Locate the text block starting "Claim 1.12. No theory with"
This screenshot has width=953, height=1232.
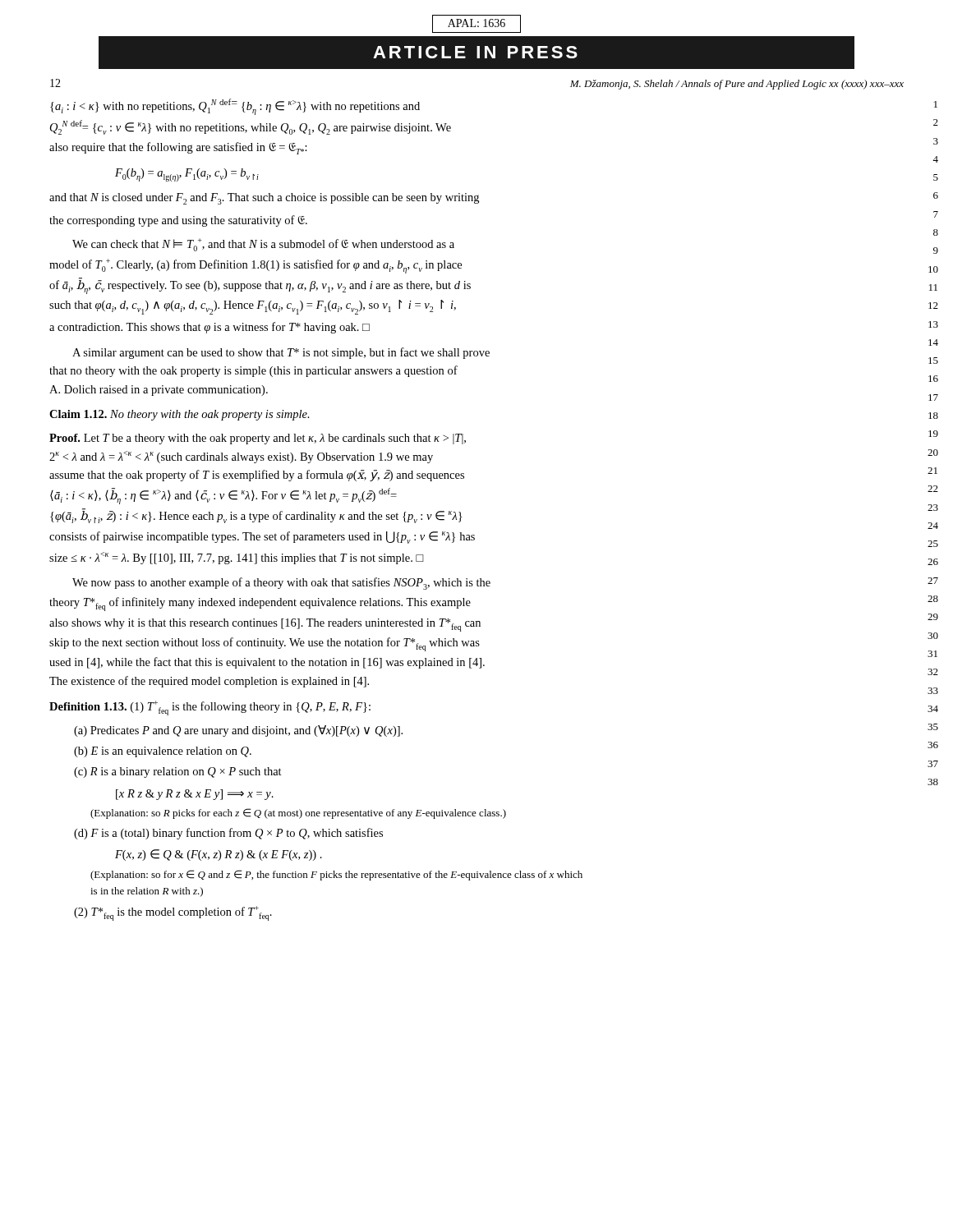180,414
